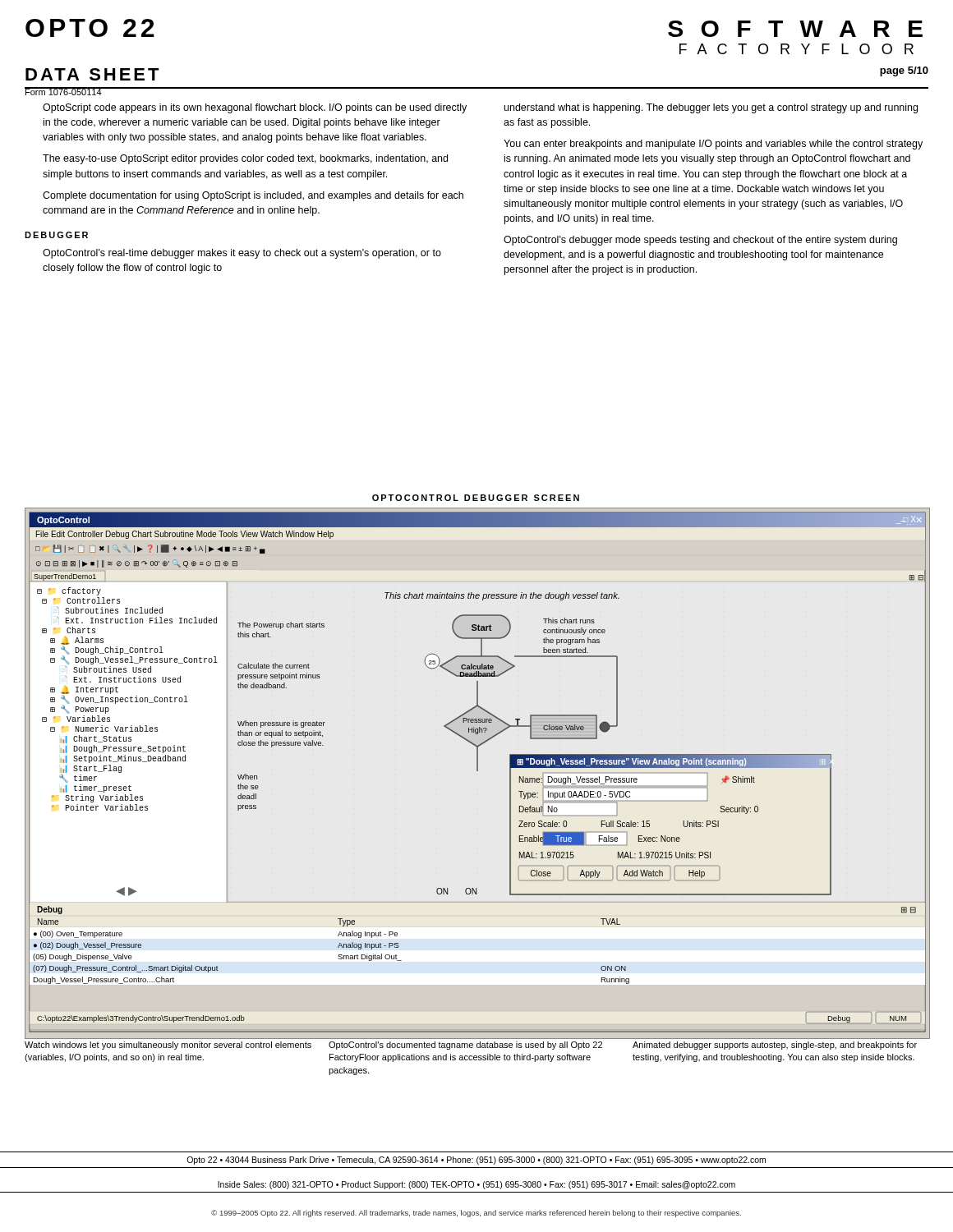Click on the text block that says "OptoScript code appears in its"
The image size is (953, 1232).
coord(255,123)
